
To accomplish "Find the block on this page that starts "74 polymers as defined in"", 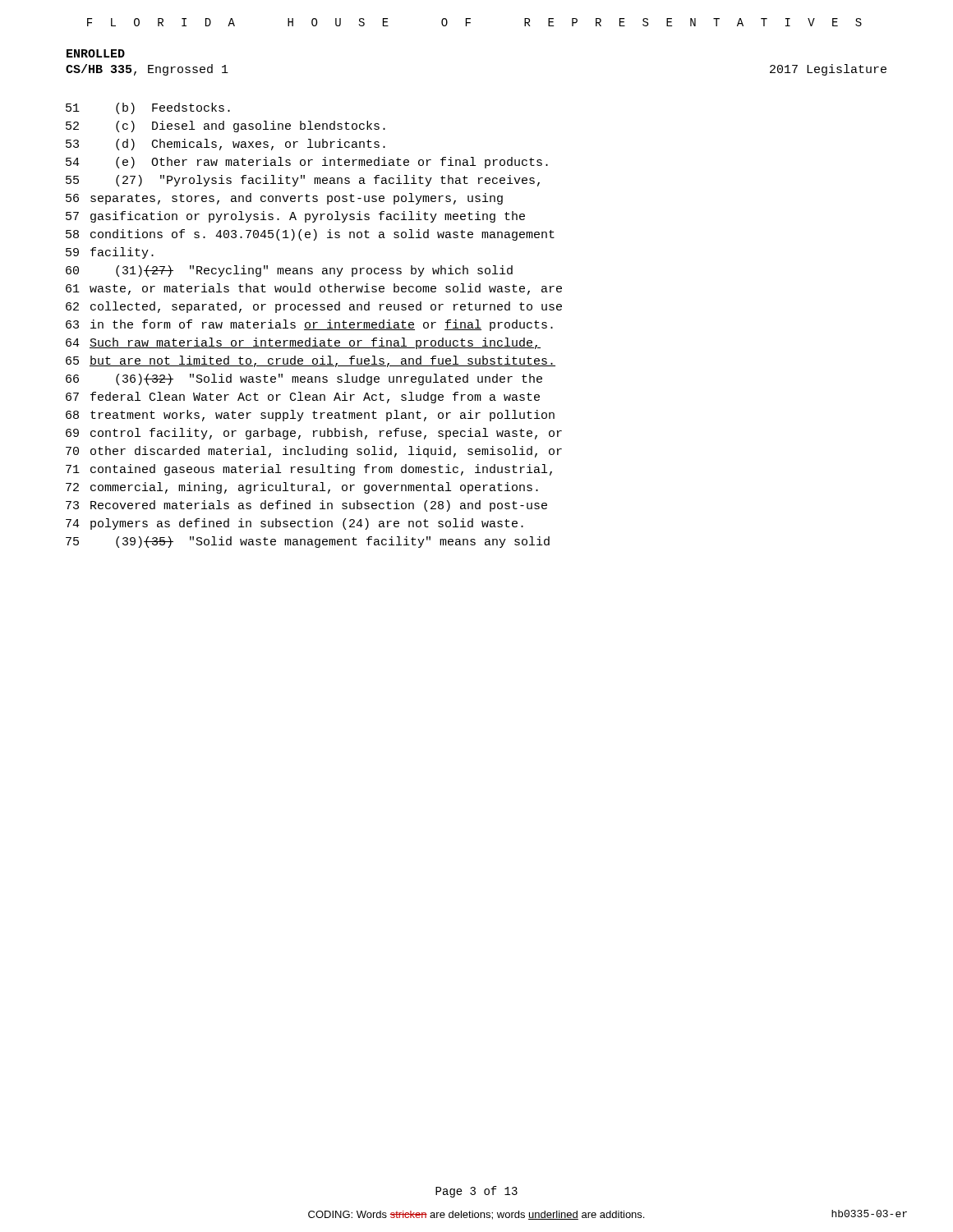I will tap(474, 525).
